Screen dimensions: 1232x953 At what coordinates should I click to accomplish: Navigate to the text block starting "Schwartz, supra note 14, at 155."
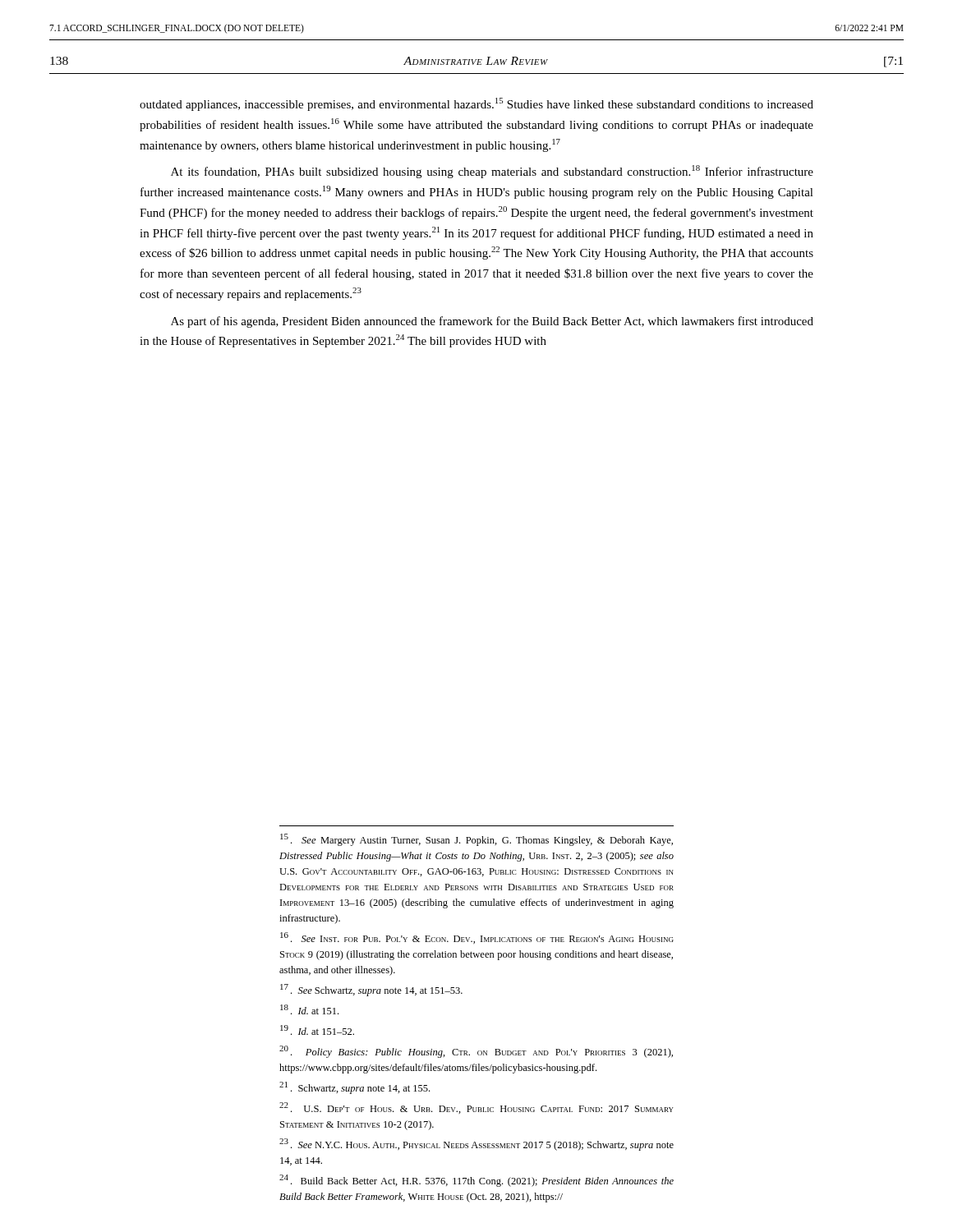coord(355,1087)
